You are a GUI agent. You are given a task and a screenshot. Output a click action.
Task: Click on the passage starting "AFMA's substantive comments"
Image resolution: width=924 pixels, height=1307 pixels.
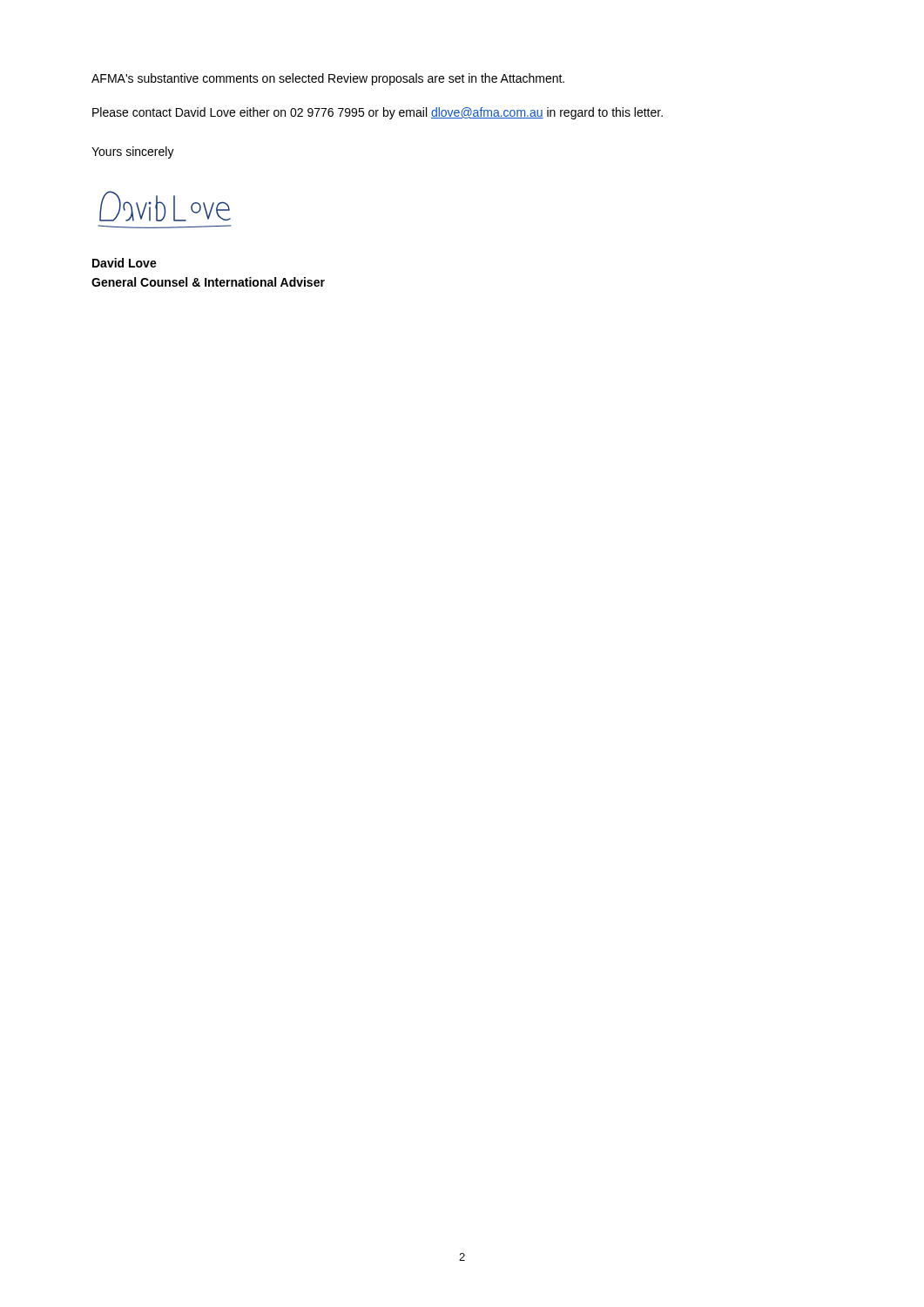328,78
